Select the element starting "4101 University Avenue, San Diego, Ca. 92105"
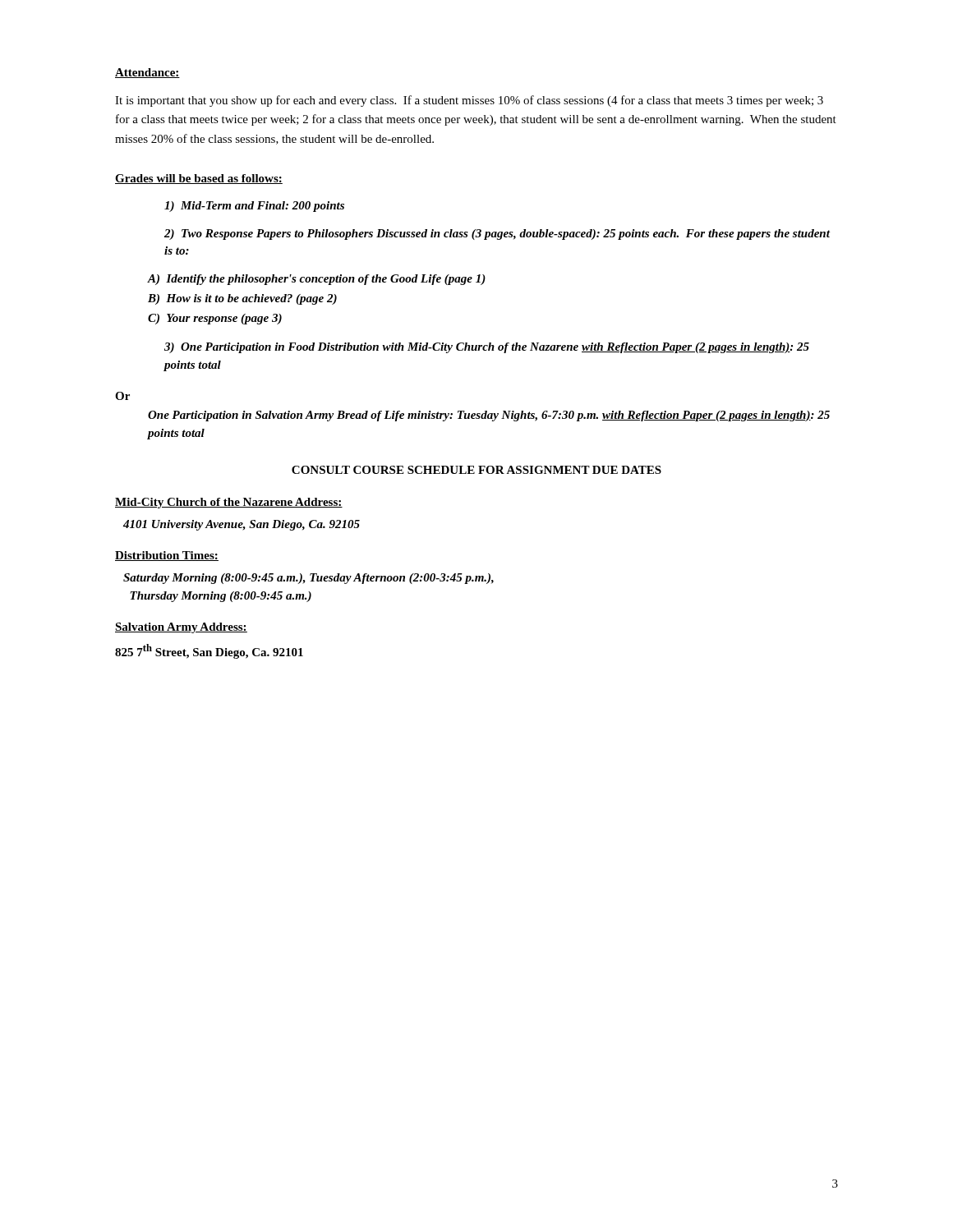Screen dimensions: 1232x953 [241, 524]
